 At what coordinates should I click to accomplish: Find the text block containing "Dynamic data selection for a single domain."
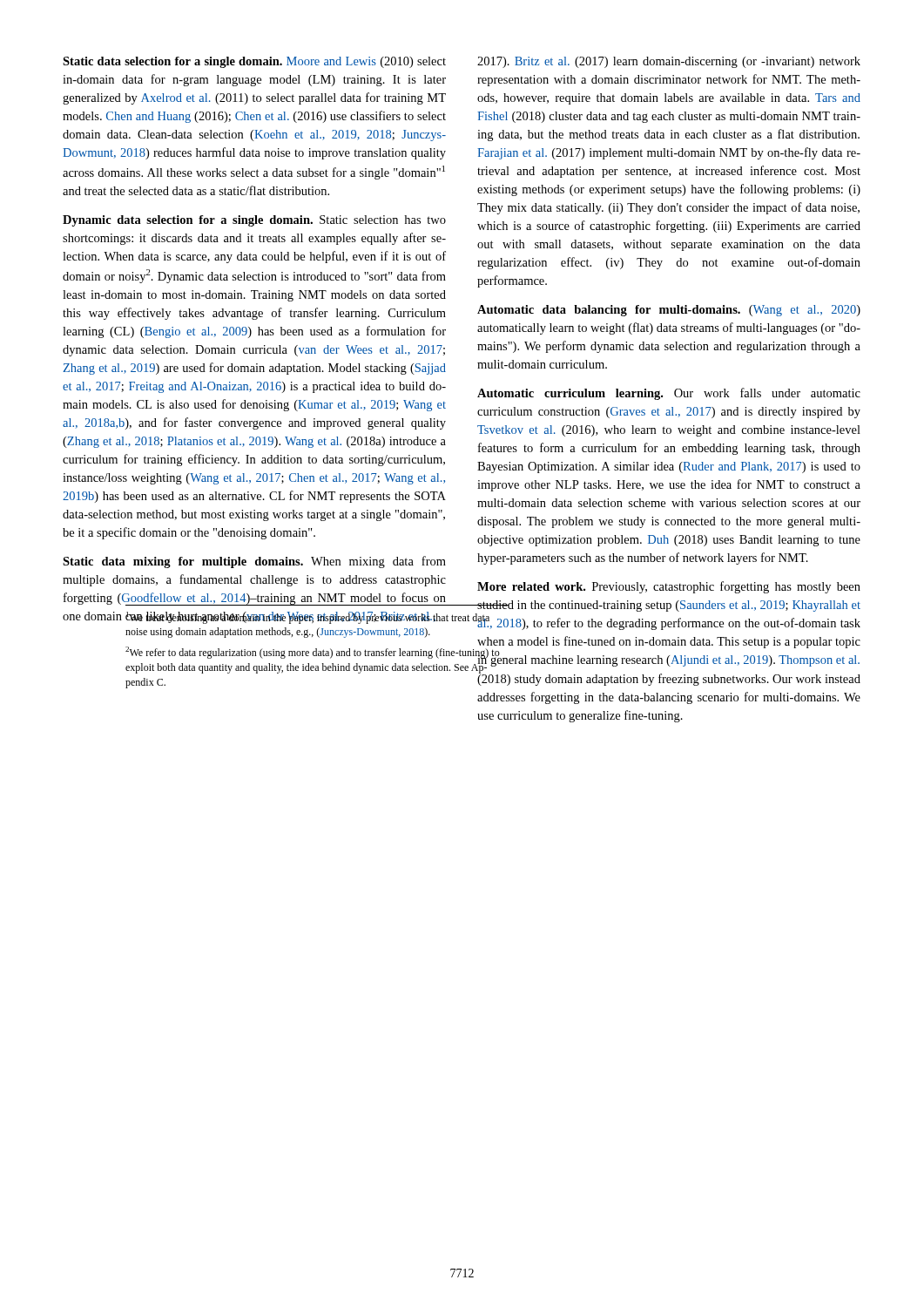coord(254,376)
